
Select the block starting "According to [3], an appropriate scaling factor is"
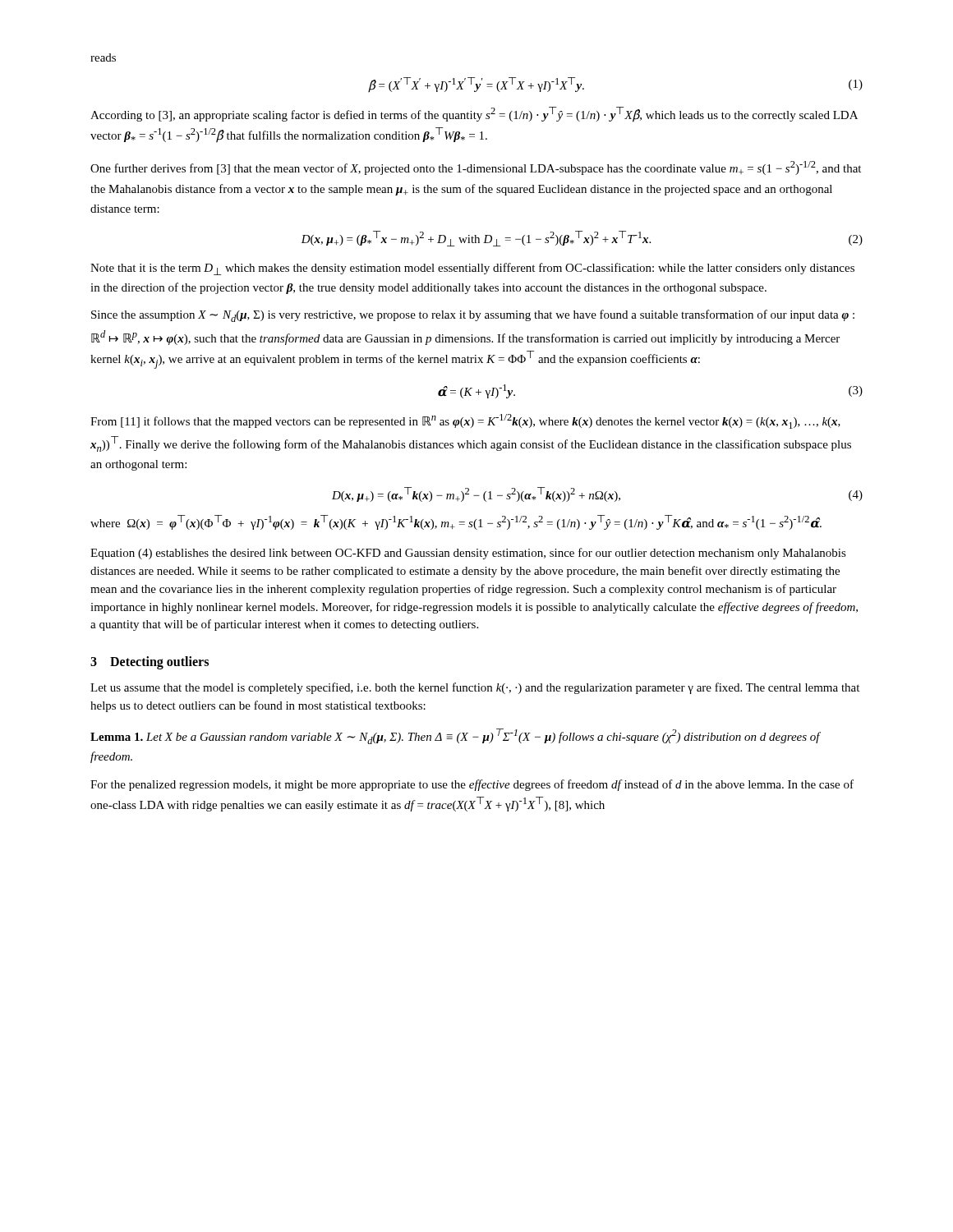[474, 125]
